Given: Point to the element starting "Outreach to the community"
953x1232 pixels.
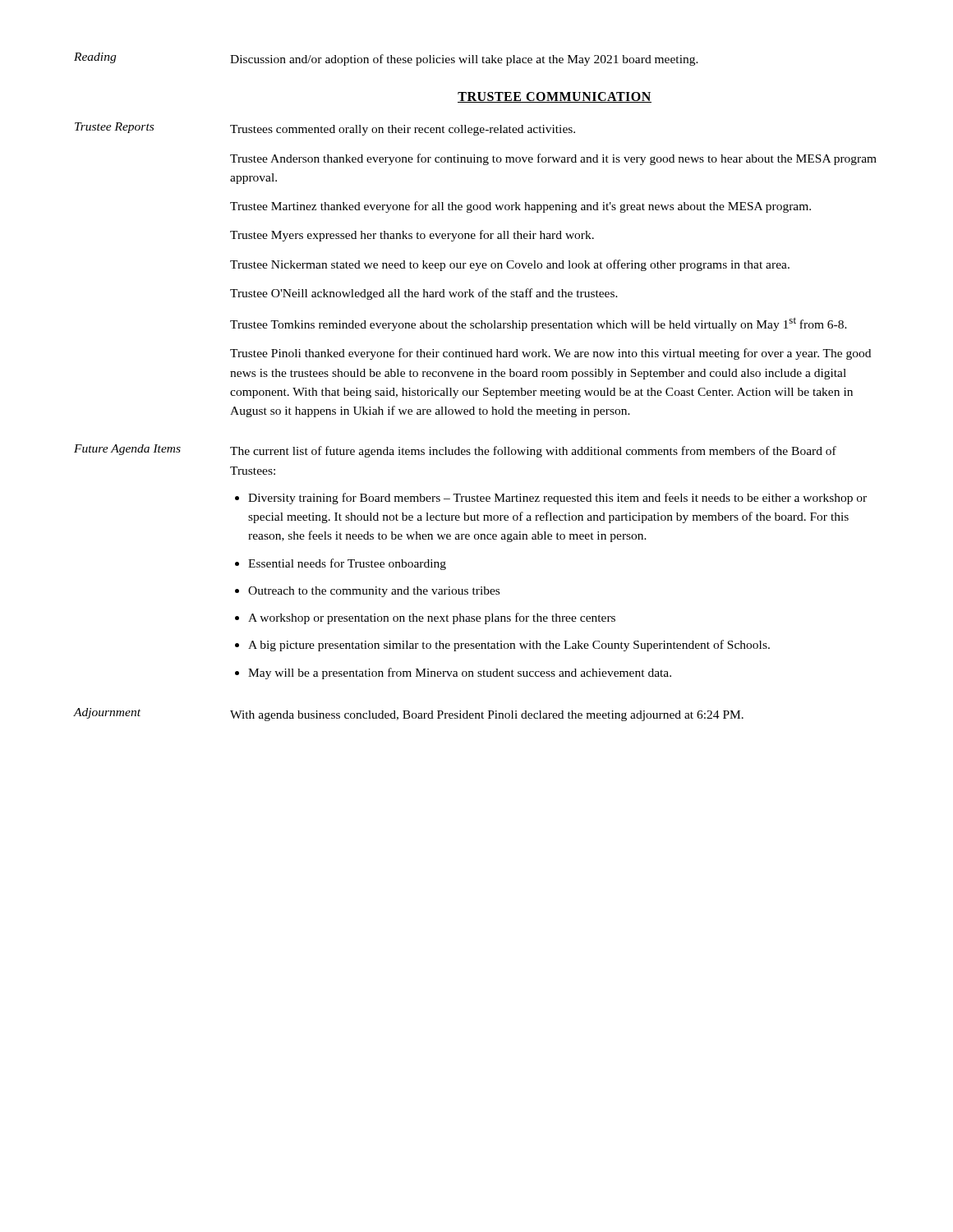Looking at the screenshot, I should (374, 590).
